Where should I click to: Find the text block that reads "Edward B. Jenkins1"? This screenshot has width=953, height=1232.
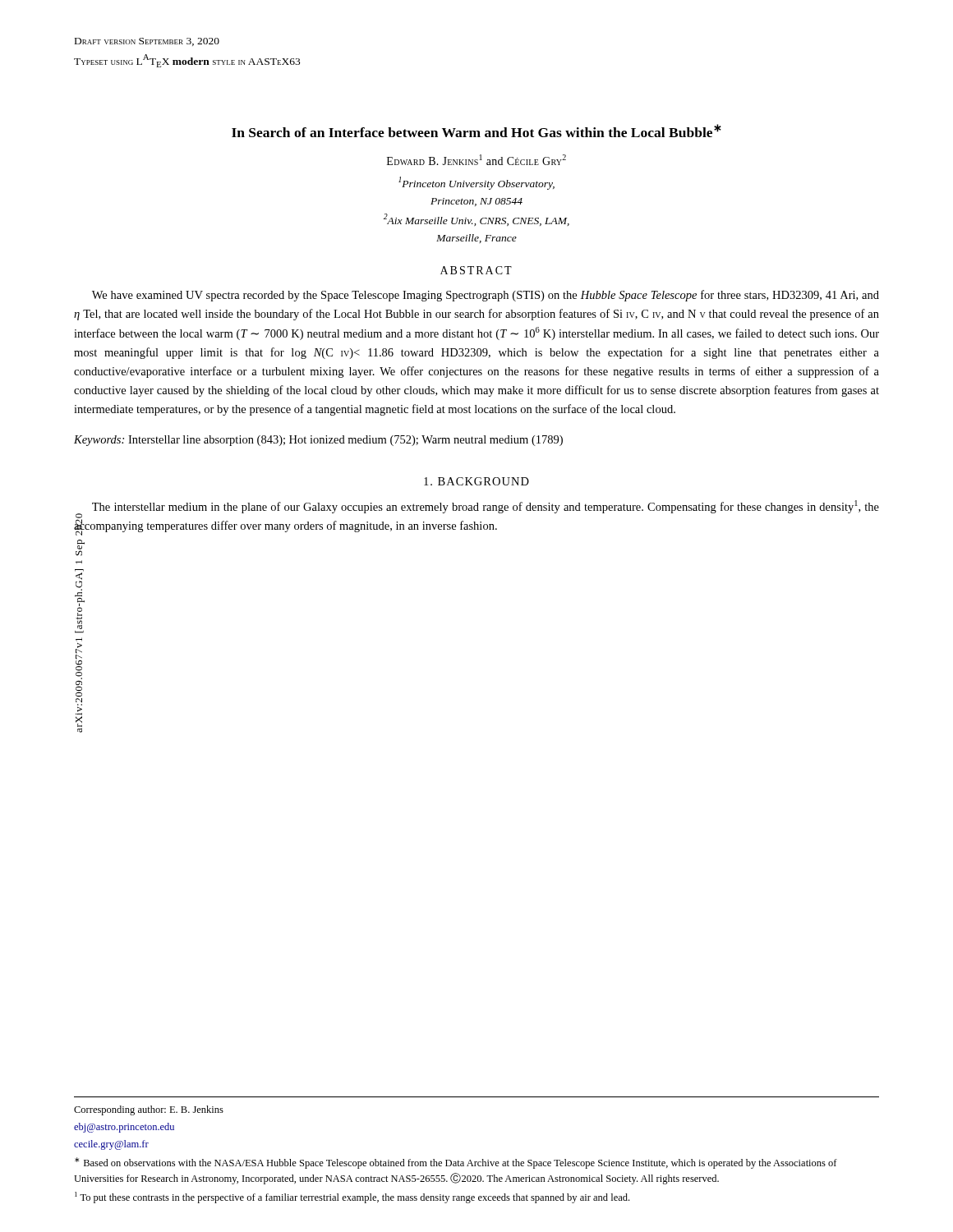pos(476,160)
